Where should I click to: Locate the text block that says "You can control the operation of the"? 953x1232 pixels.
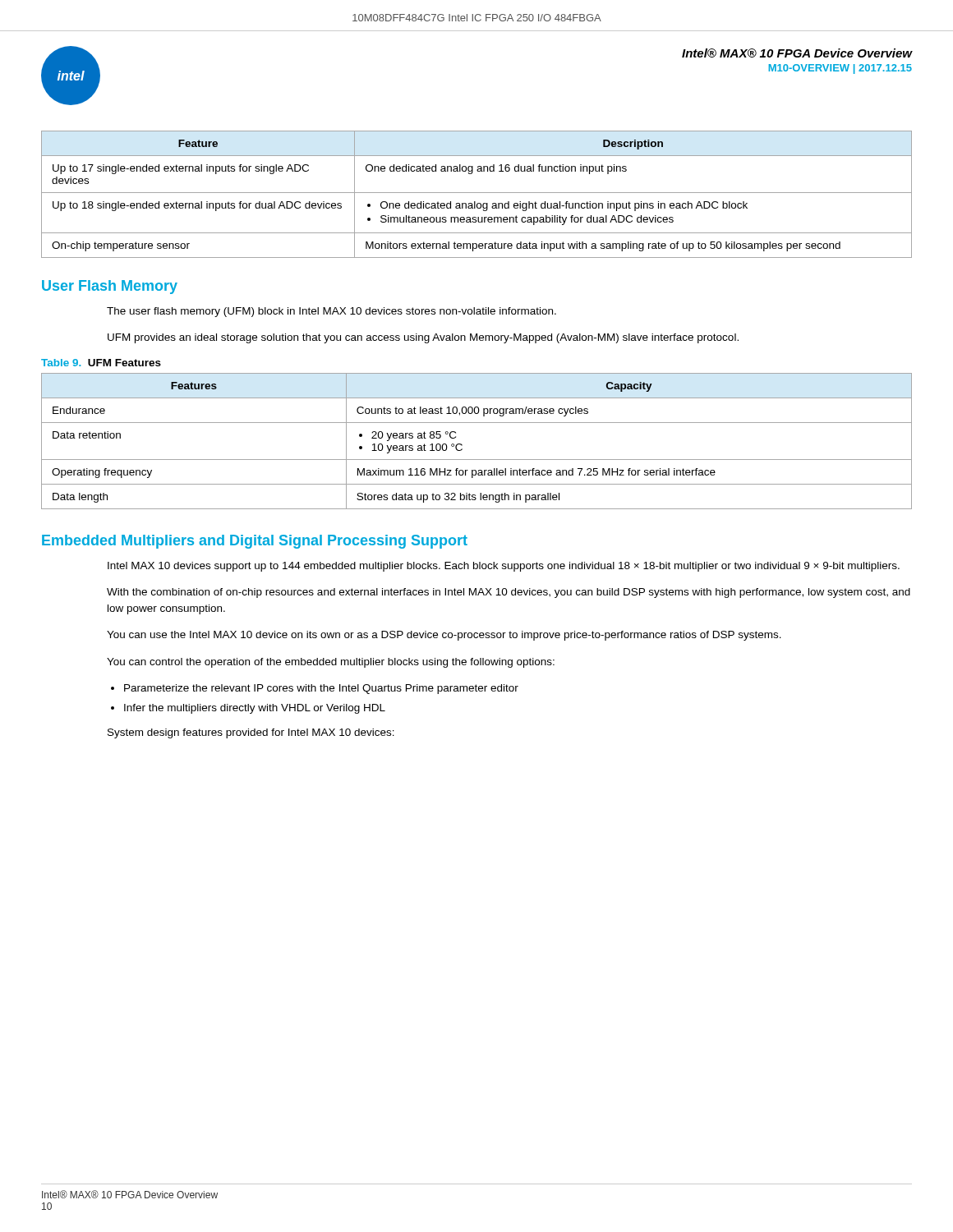click(331, 661)
